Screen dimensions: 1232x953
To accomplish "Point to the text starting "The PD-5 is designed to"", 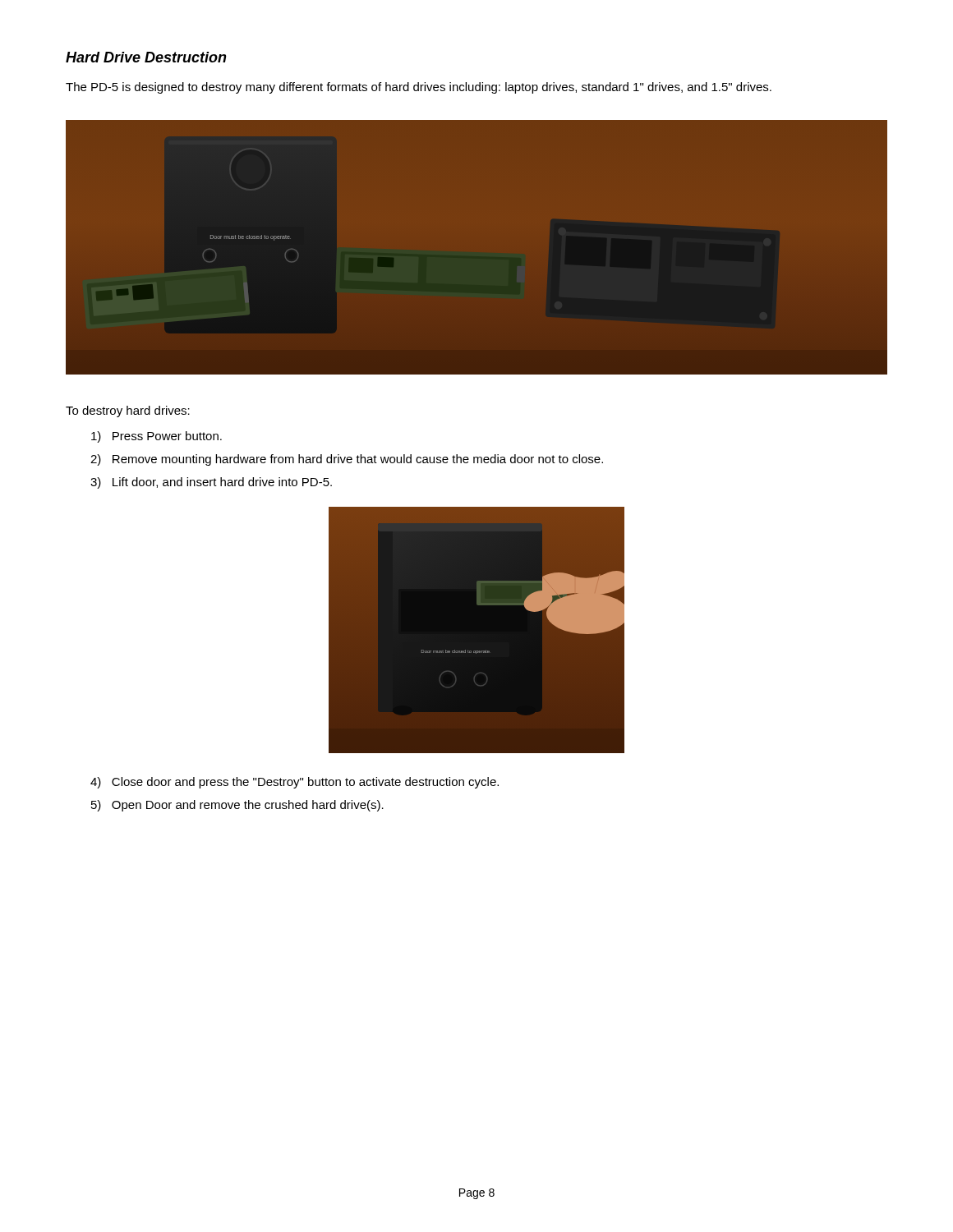I will point(419,87).
